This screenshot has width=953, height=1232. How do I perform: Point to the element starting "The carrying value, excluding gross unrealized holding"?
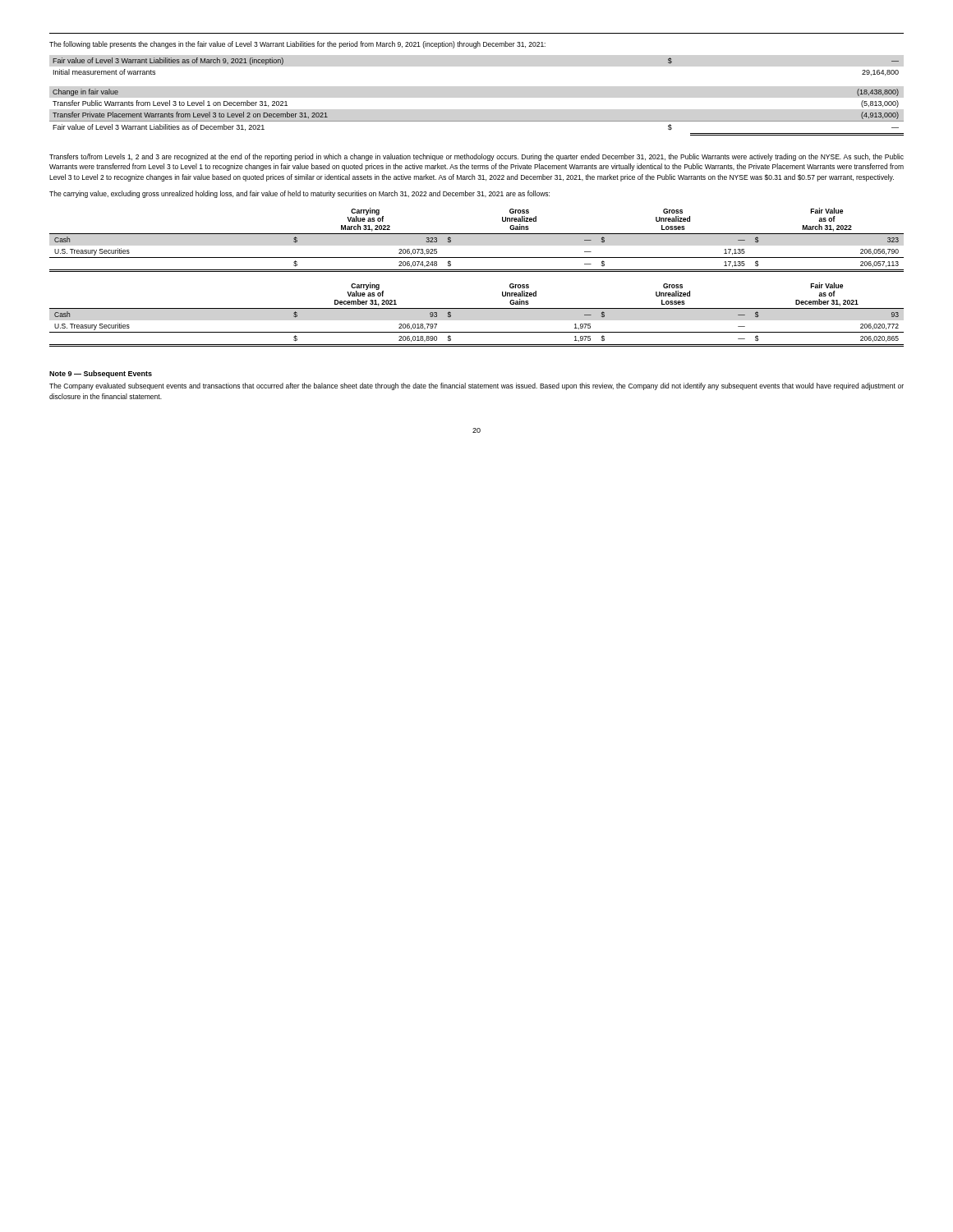300,194
